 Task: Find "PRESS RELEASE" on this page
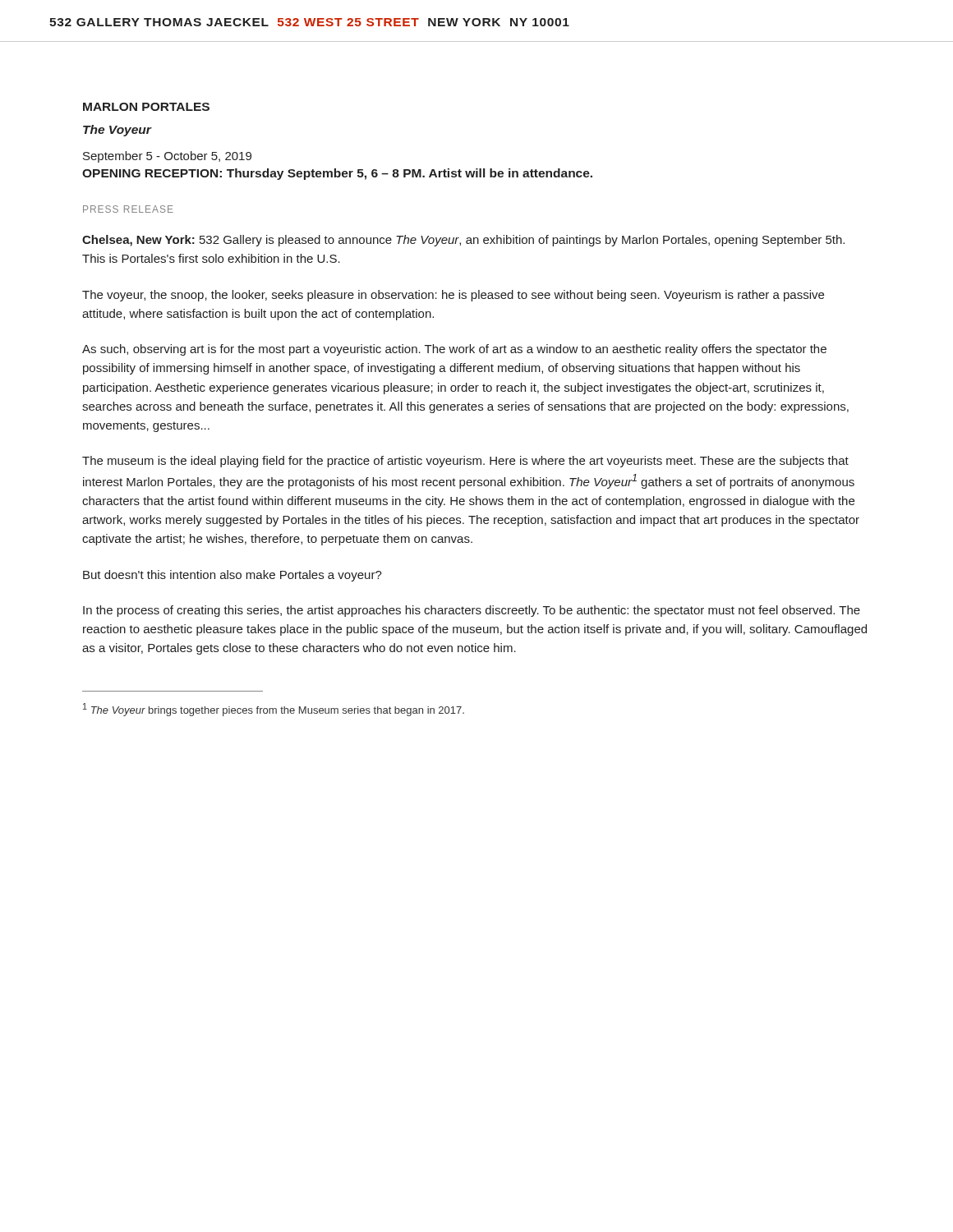[128, 209]
